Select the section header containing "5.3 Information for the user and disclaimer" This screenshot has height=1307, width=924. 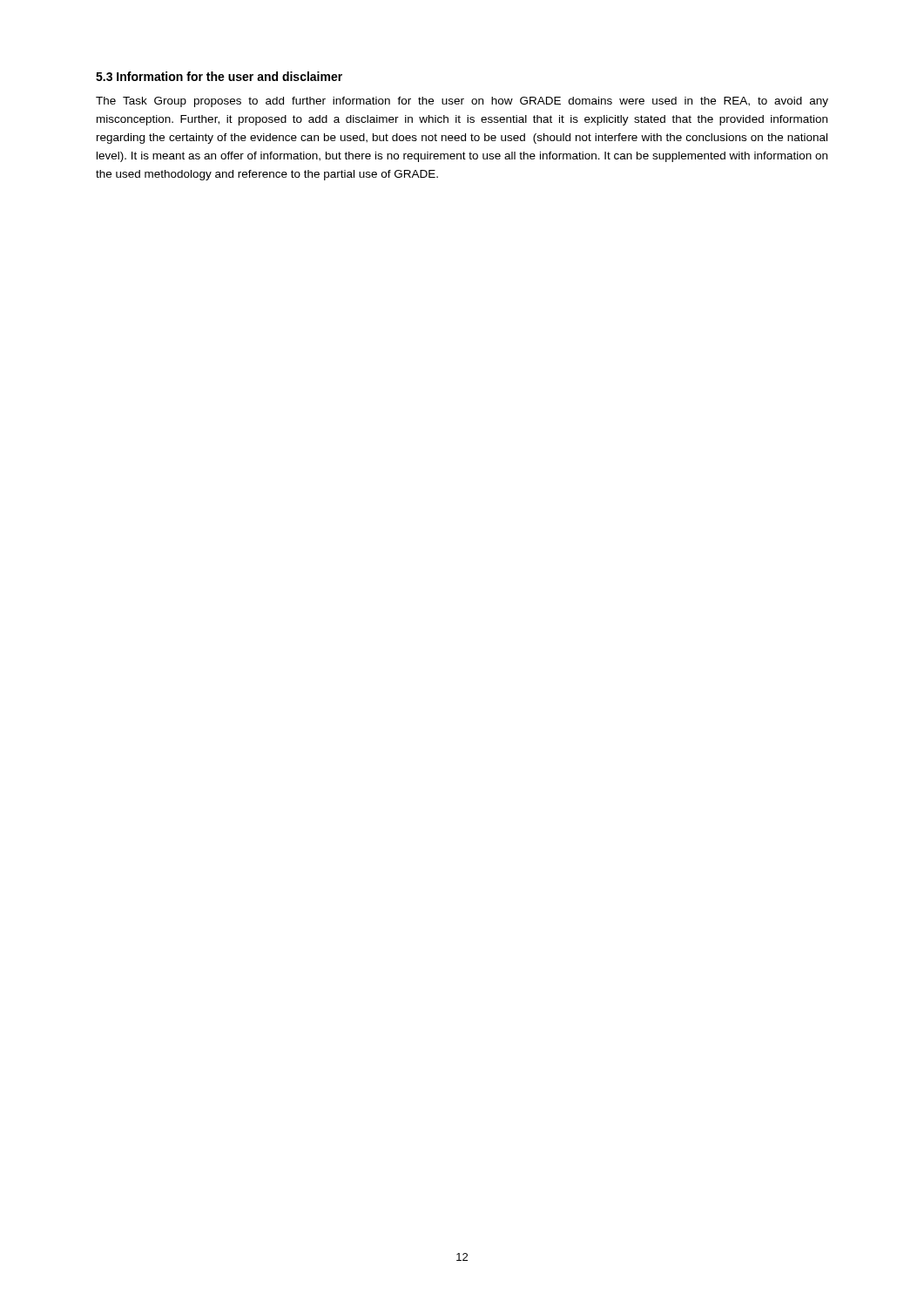point(219,77)
